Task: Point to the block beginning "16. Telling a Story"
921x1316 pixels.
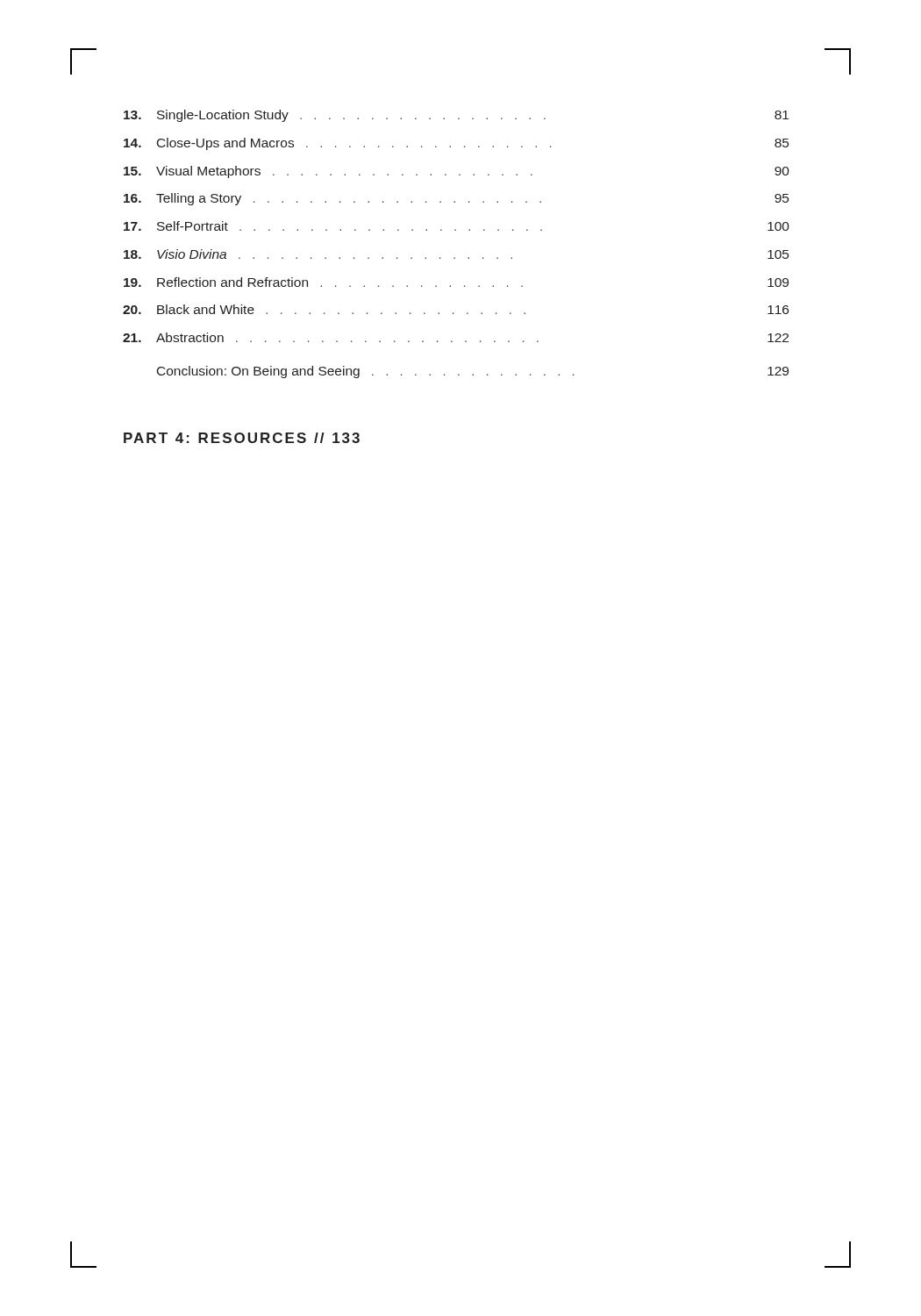Action: 456,198
